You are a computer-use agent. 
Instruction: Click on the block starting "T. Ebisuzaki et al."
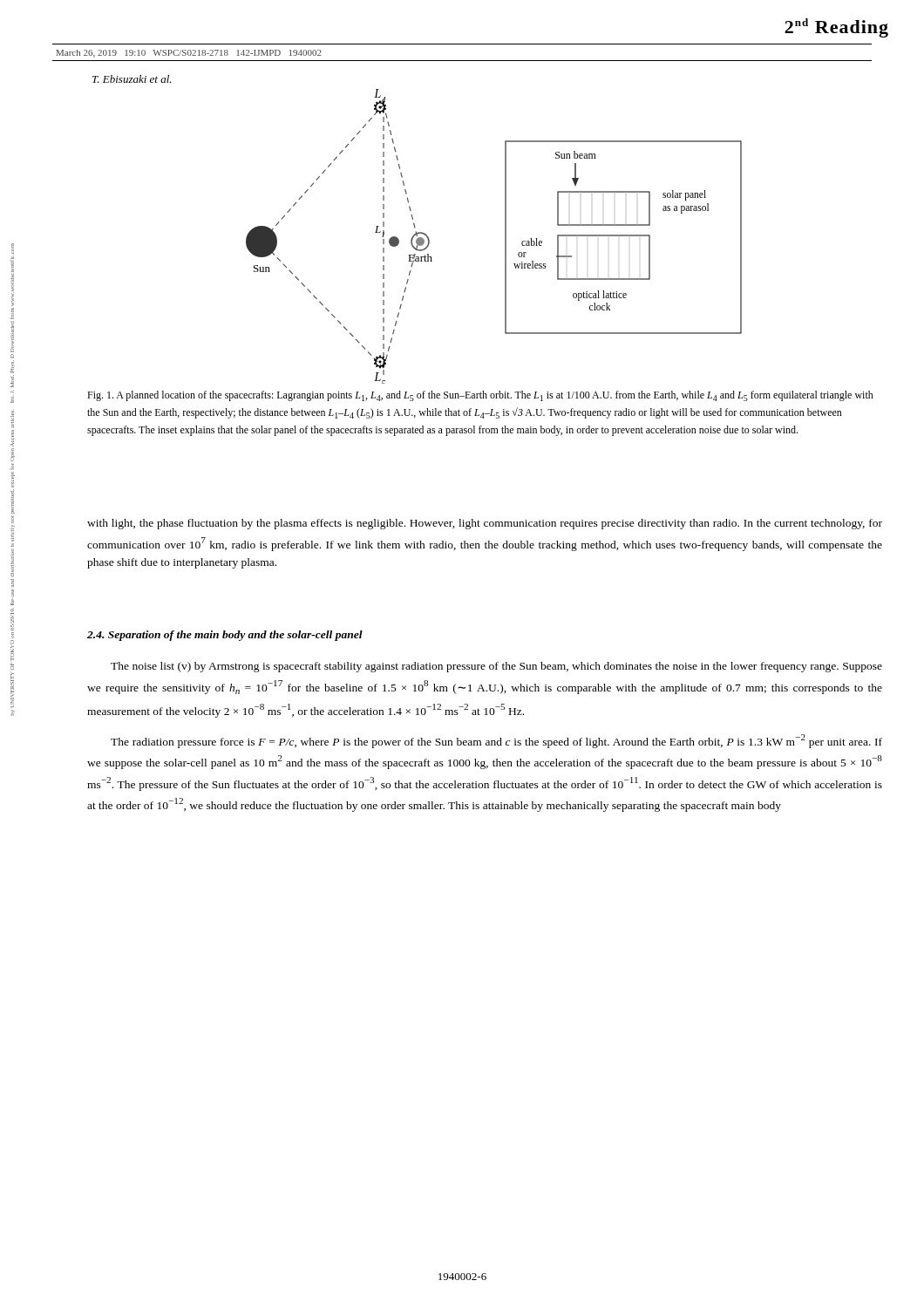pyautogui.click(x=132, y=79)
